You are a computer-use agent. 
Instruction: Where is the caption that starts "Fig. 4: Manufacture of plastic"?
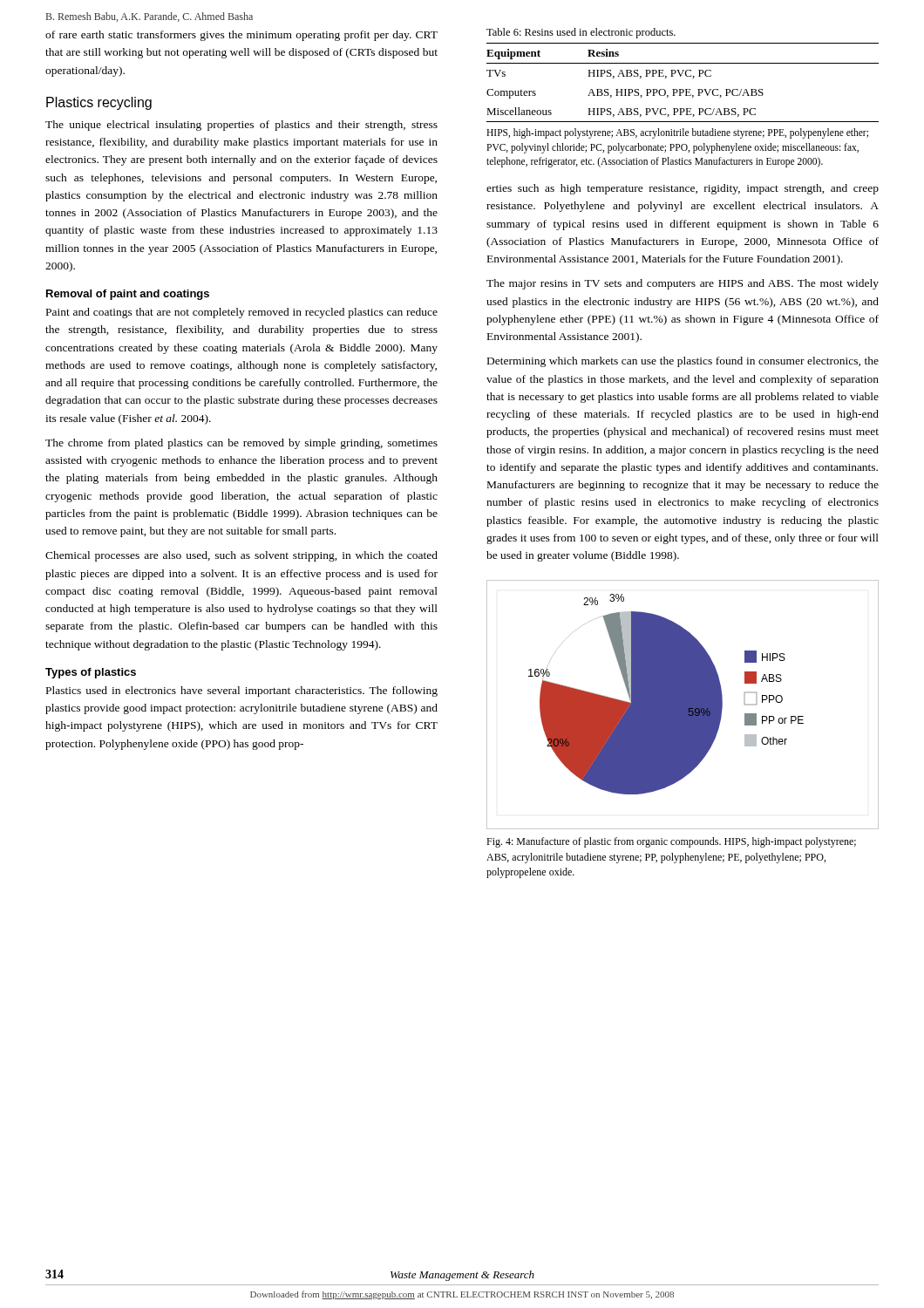[672, 857]
